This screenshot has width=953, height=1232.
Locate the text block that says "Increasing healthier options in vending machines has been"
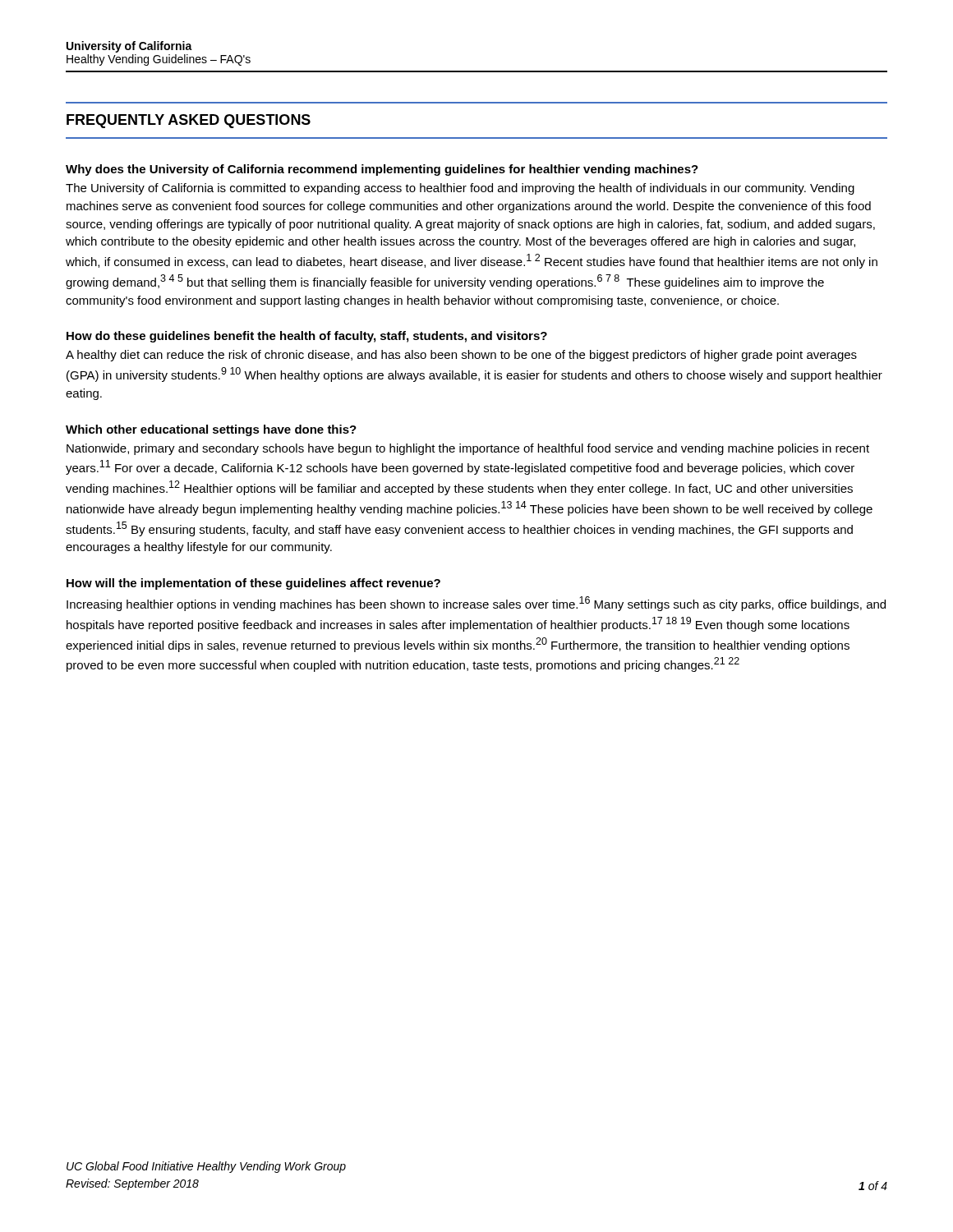pos(476,634)
